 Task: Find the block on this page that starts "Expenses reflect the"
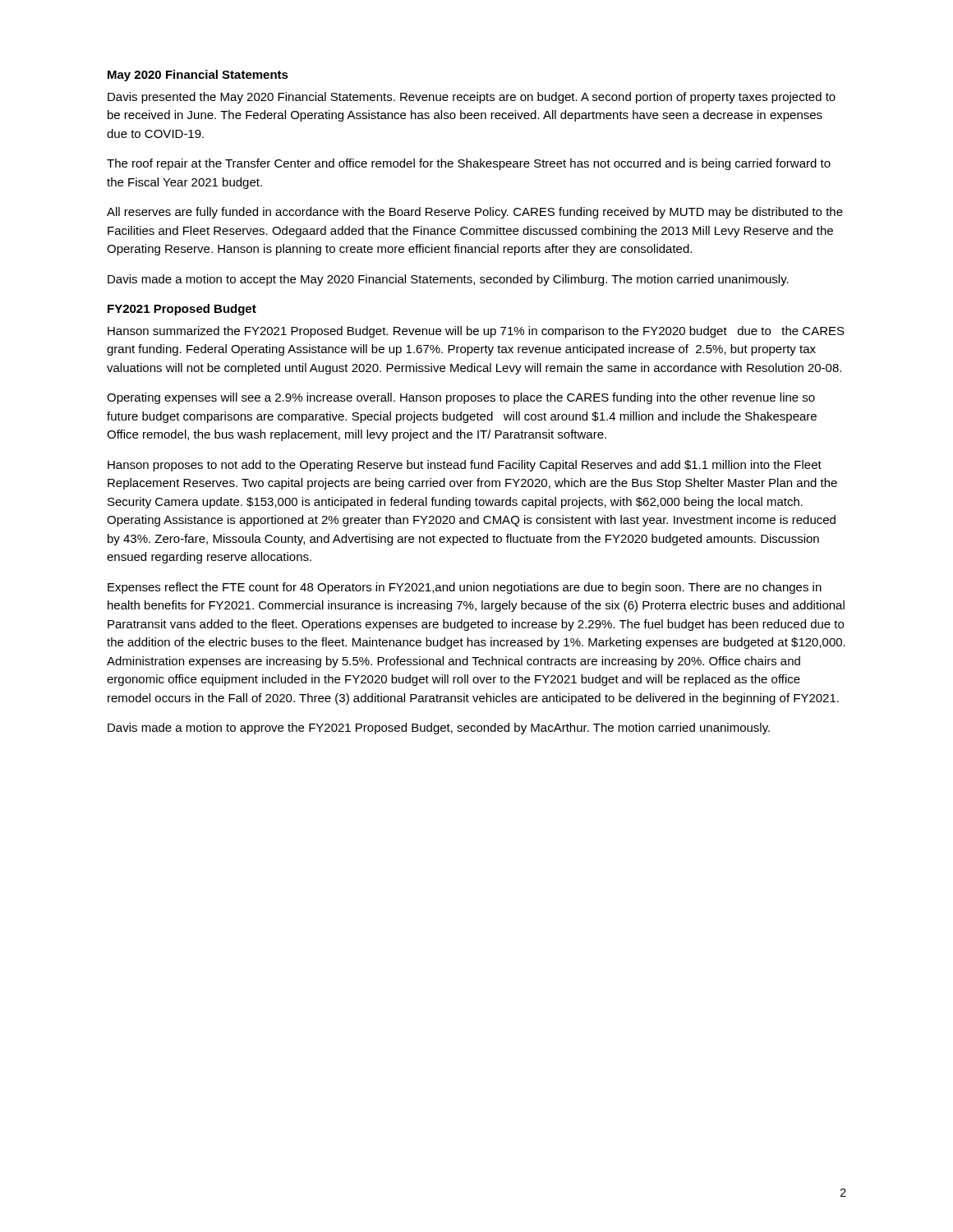click(476, 642)
